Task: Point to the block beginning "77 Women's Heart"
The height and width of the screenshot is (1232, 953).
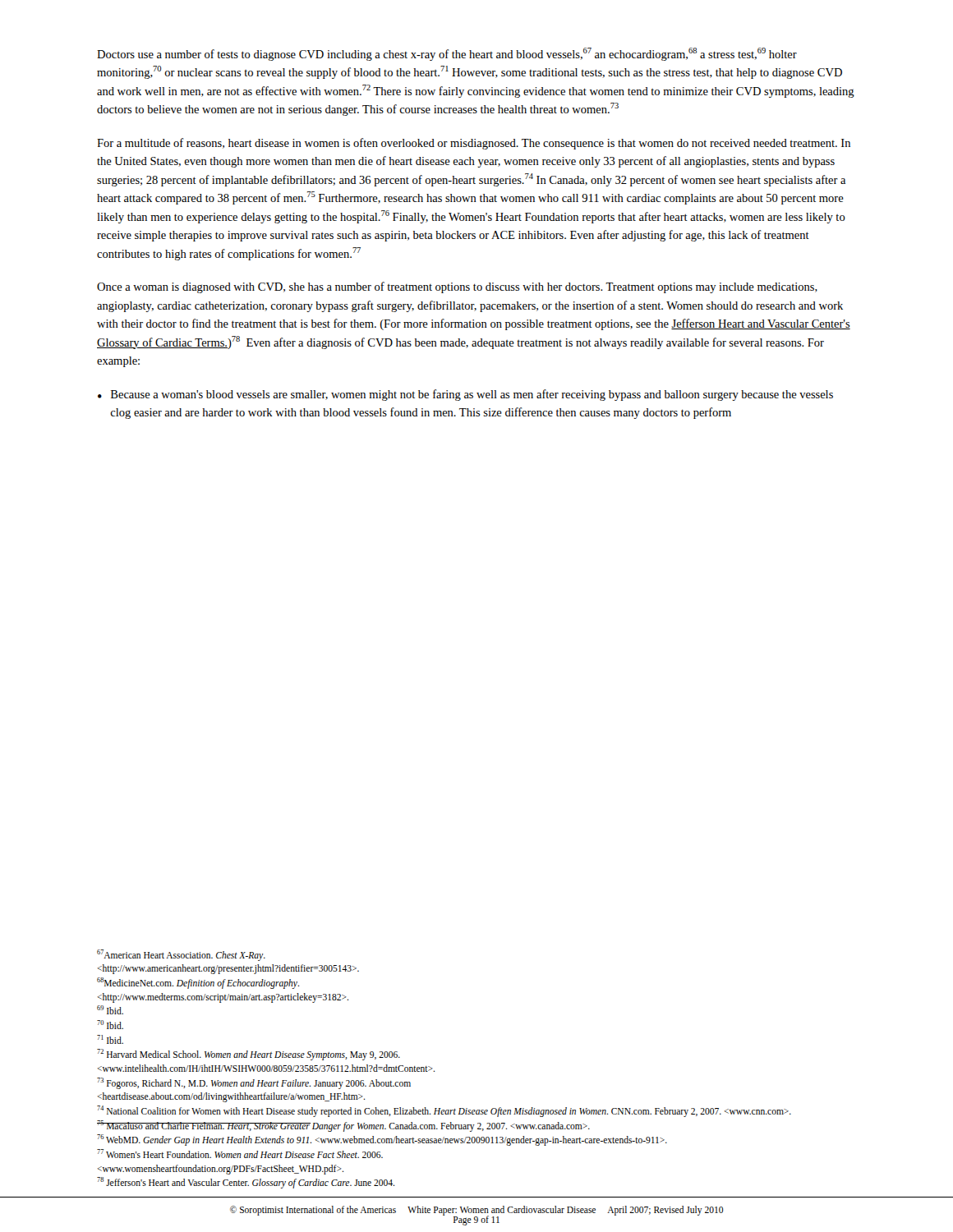Action: click(x=240, y=1154)
